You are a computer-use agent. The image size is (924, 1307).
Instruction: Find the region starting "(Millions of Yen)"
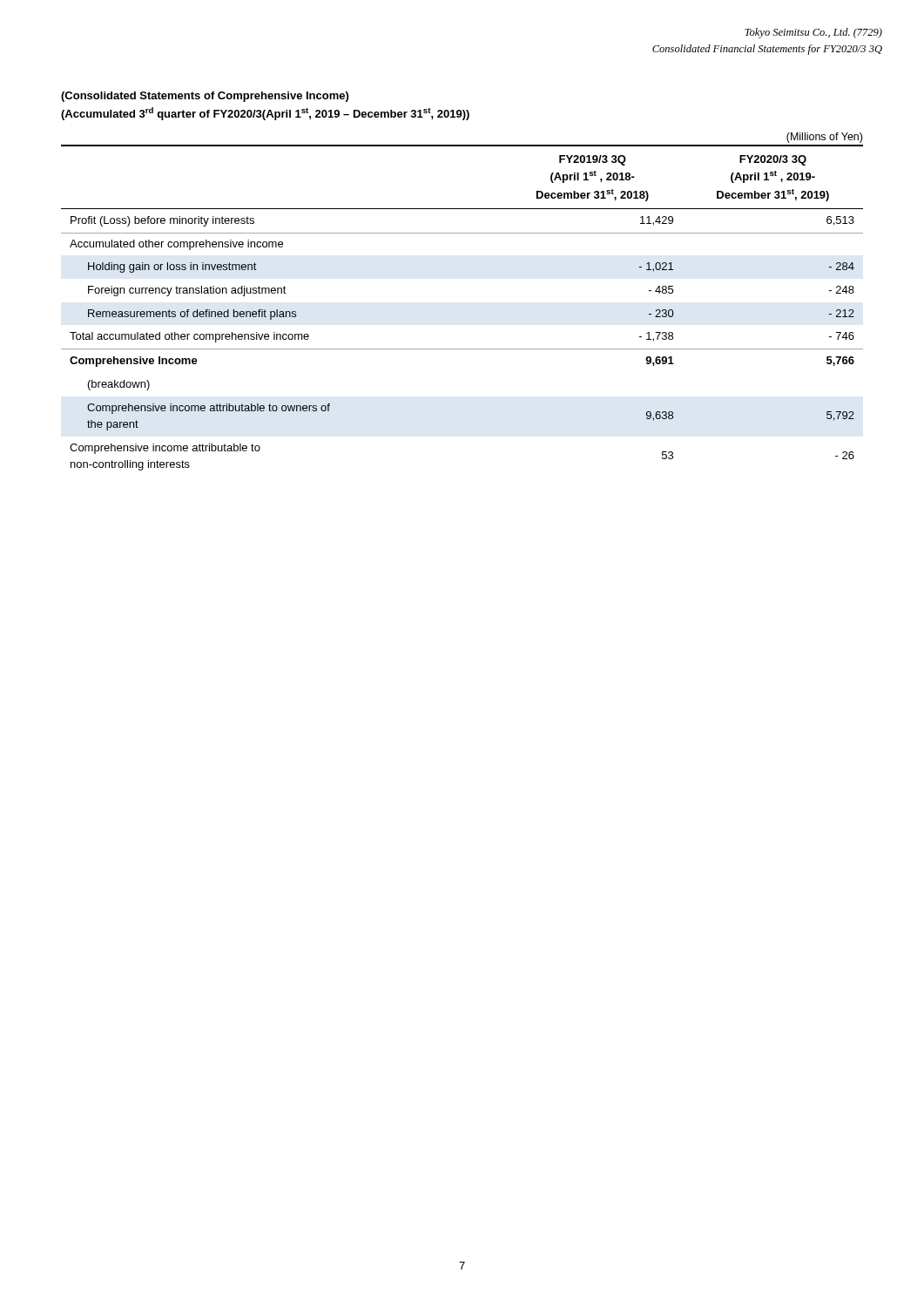pyautogui.click(x=825, y=137)
